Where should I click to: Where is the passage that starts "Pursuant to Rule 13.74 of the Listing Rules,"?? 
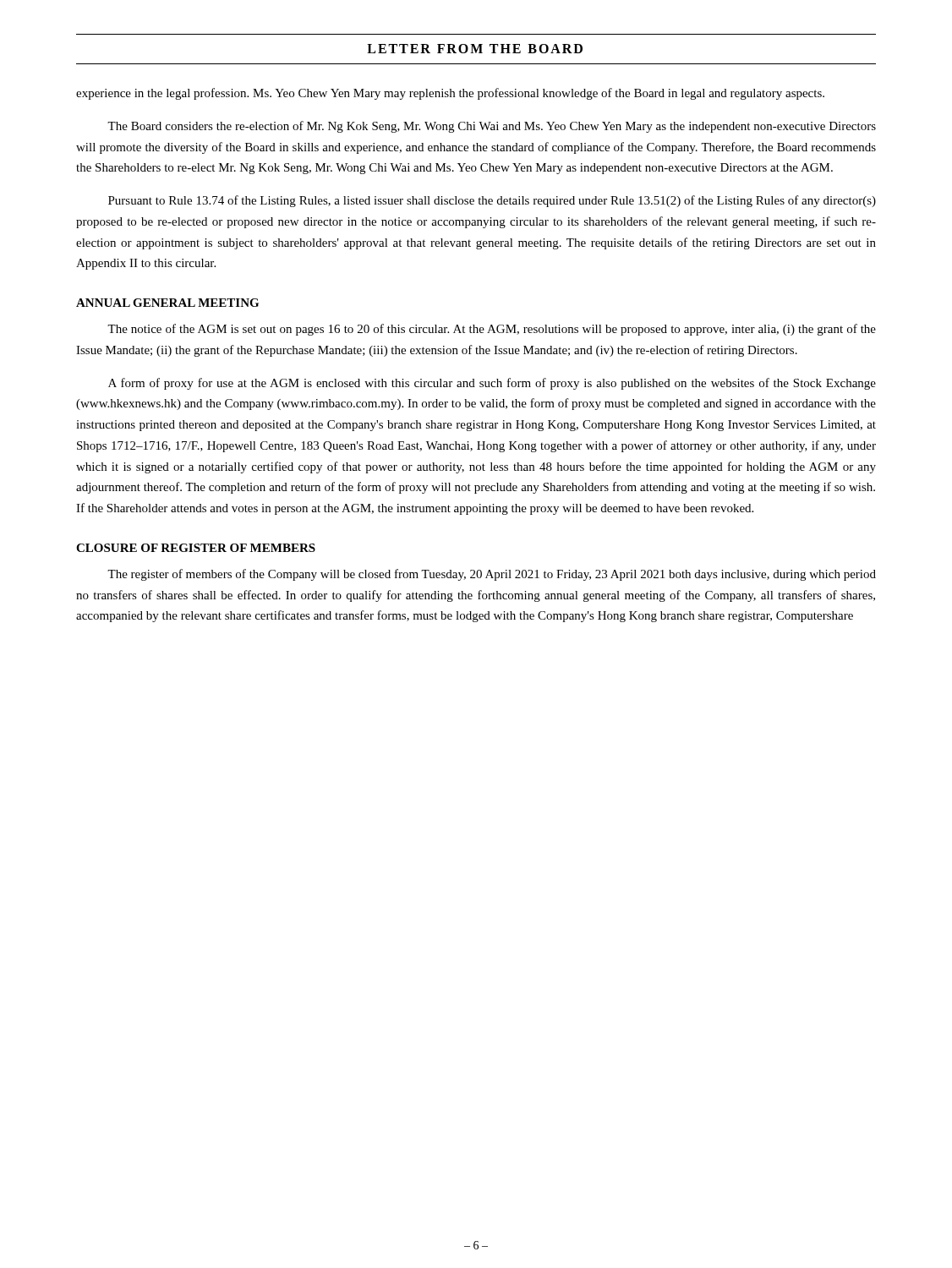pyautogui.click(x=476, y=232)
